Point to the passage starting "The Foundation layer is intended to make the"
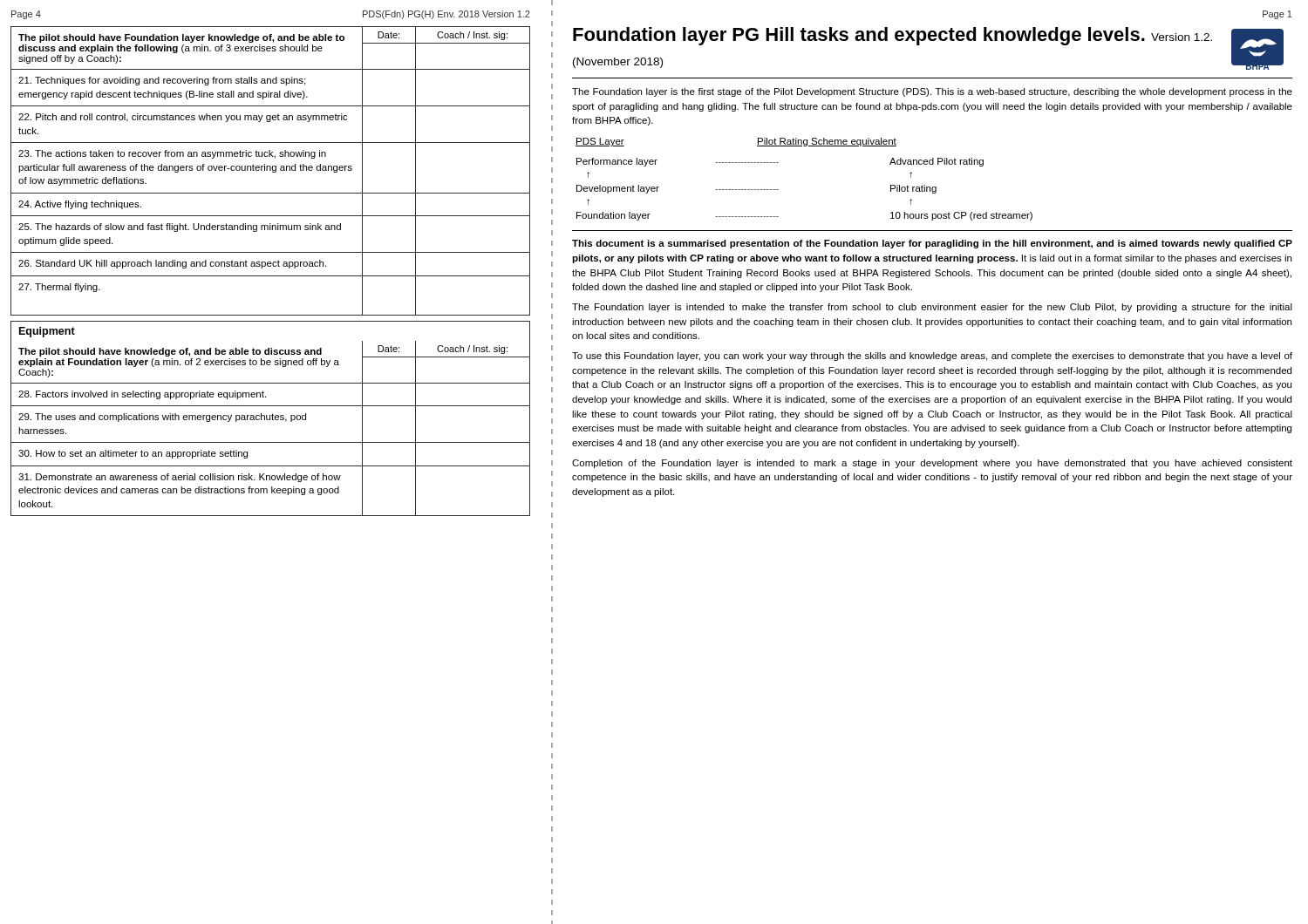The image size is (1308, 924). [x=932, y=321]
